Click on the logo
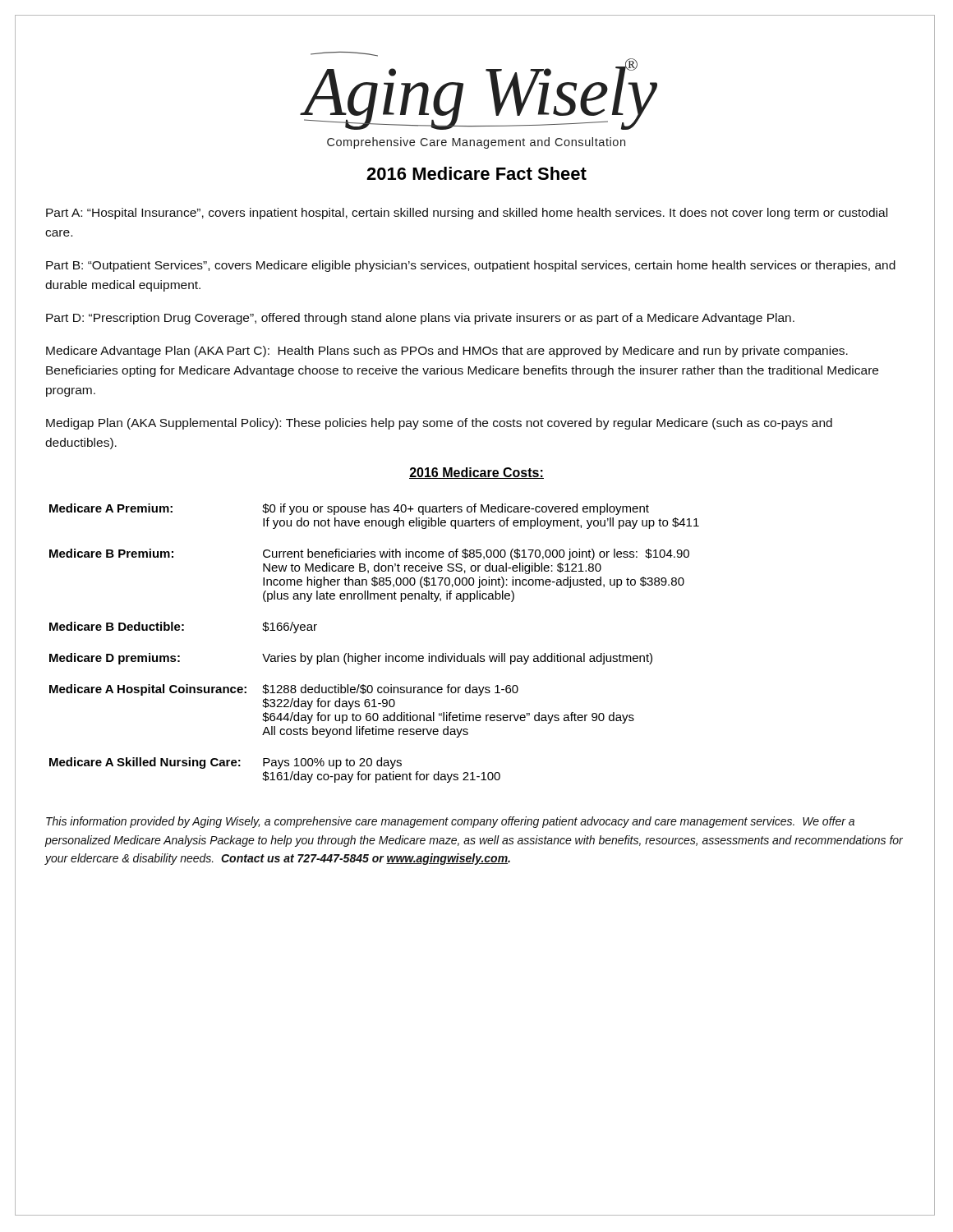953x1232 pixels. pyautogui.click(x=476, y=98)
